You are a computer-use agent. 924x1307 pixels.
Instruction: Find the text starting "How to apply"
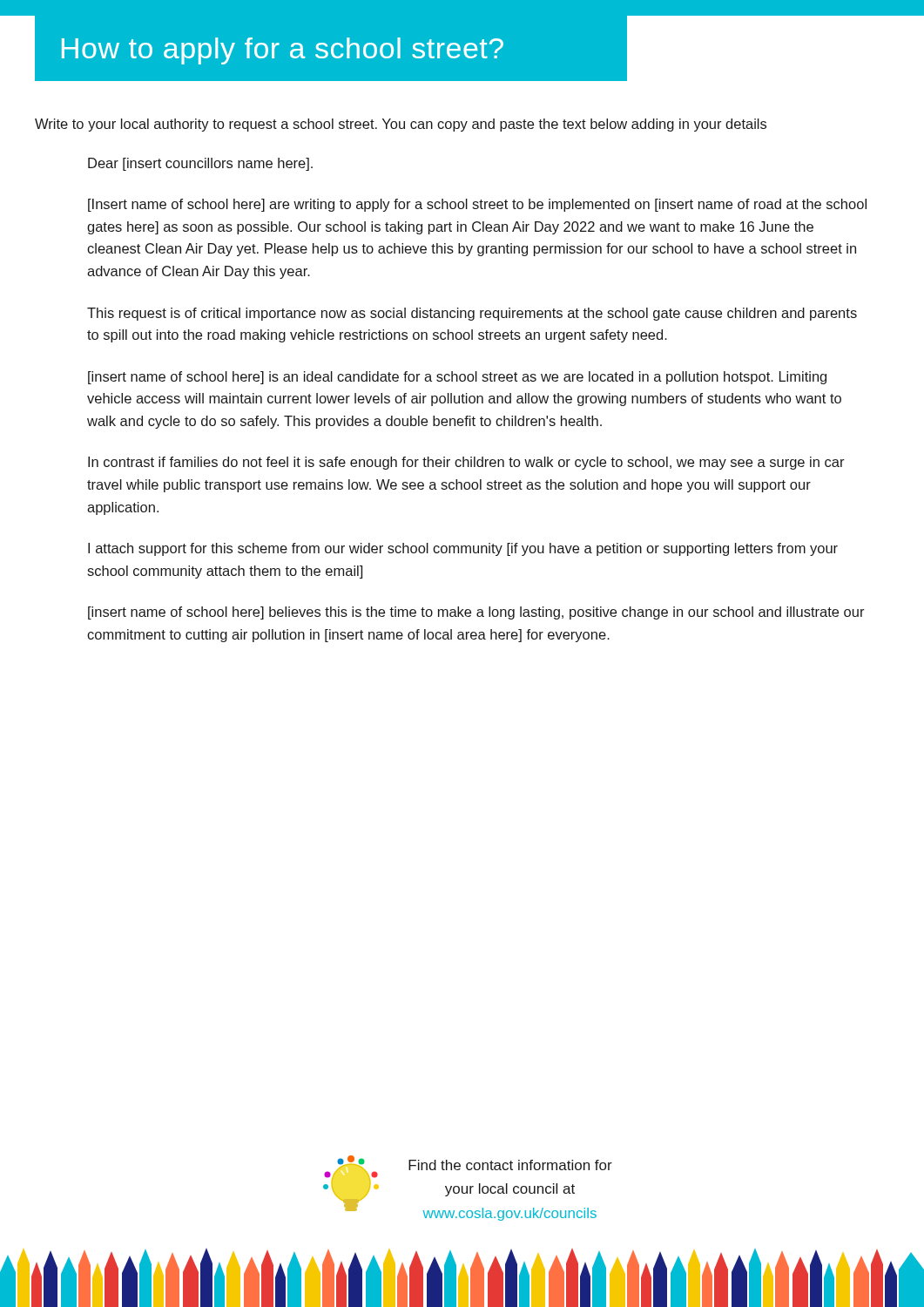click(x=331, y=48)
